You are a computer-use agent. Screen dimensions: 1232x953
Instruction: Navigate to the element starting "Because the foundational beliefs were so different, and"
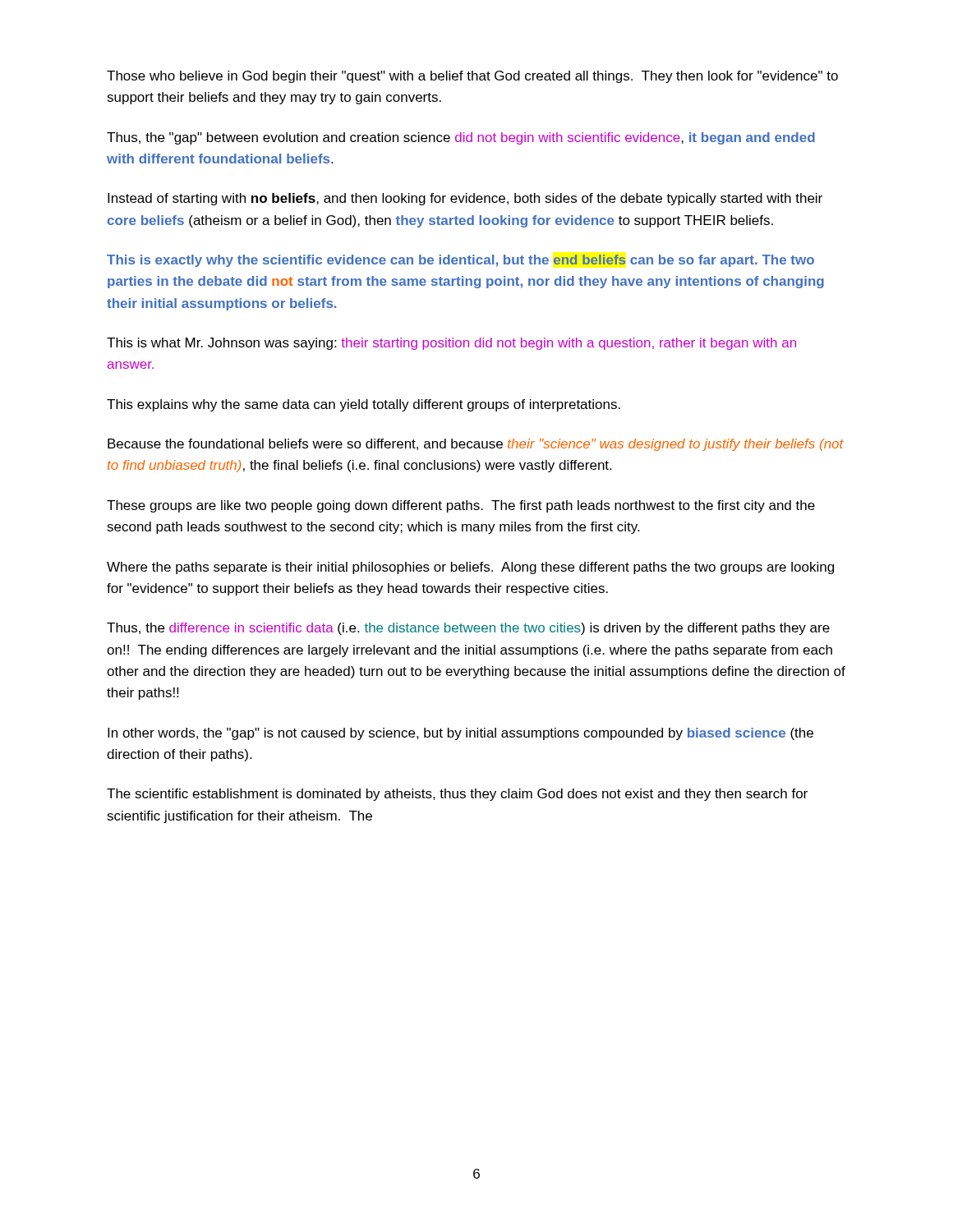click(x=475, y=455)
